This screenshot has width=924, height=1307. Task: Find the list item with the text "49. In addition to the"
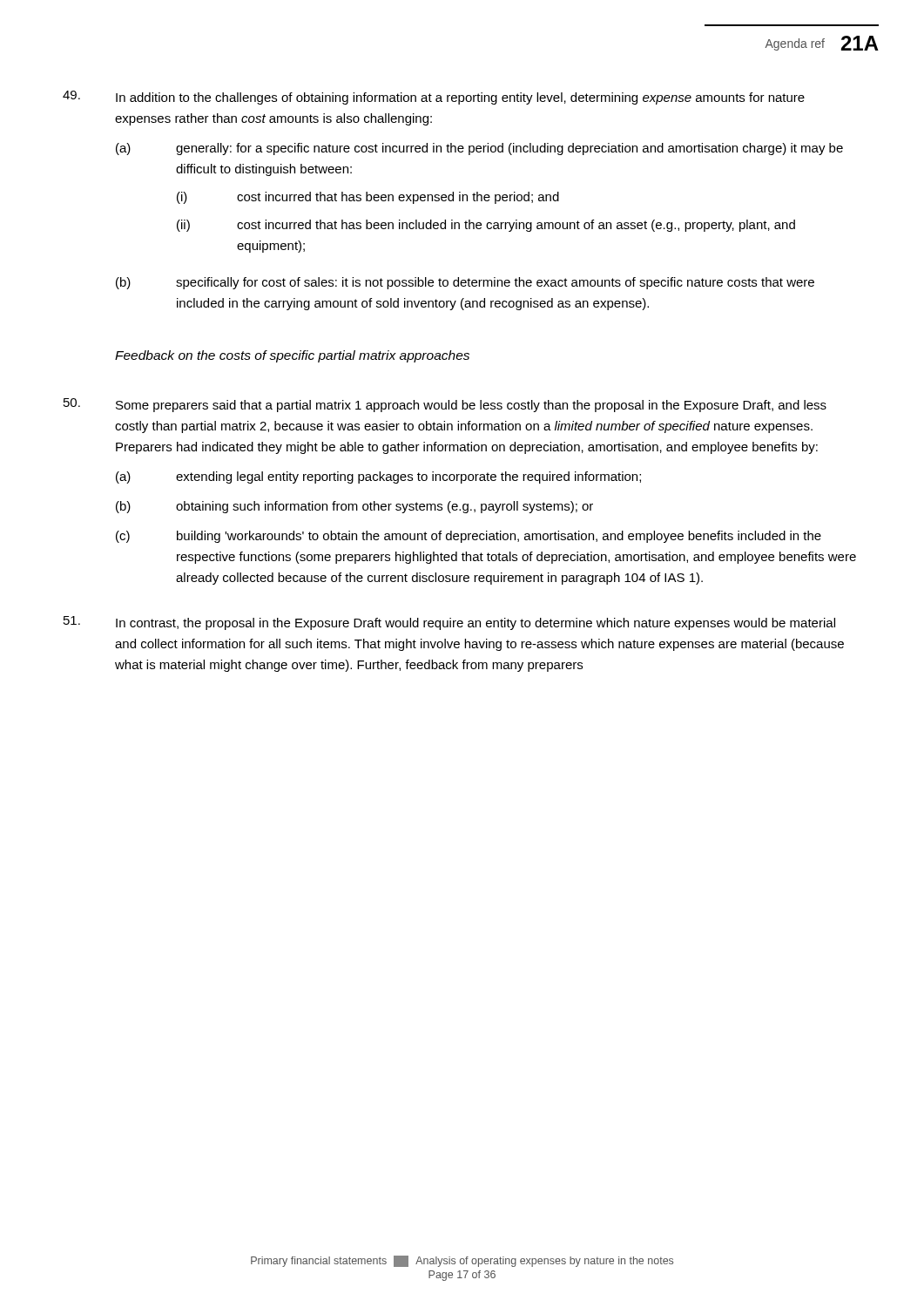[462, 205]
